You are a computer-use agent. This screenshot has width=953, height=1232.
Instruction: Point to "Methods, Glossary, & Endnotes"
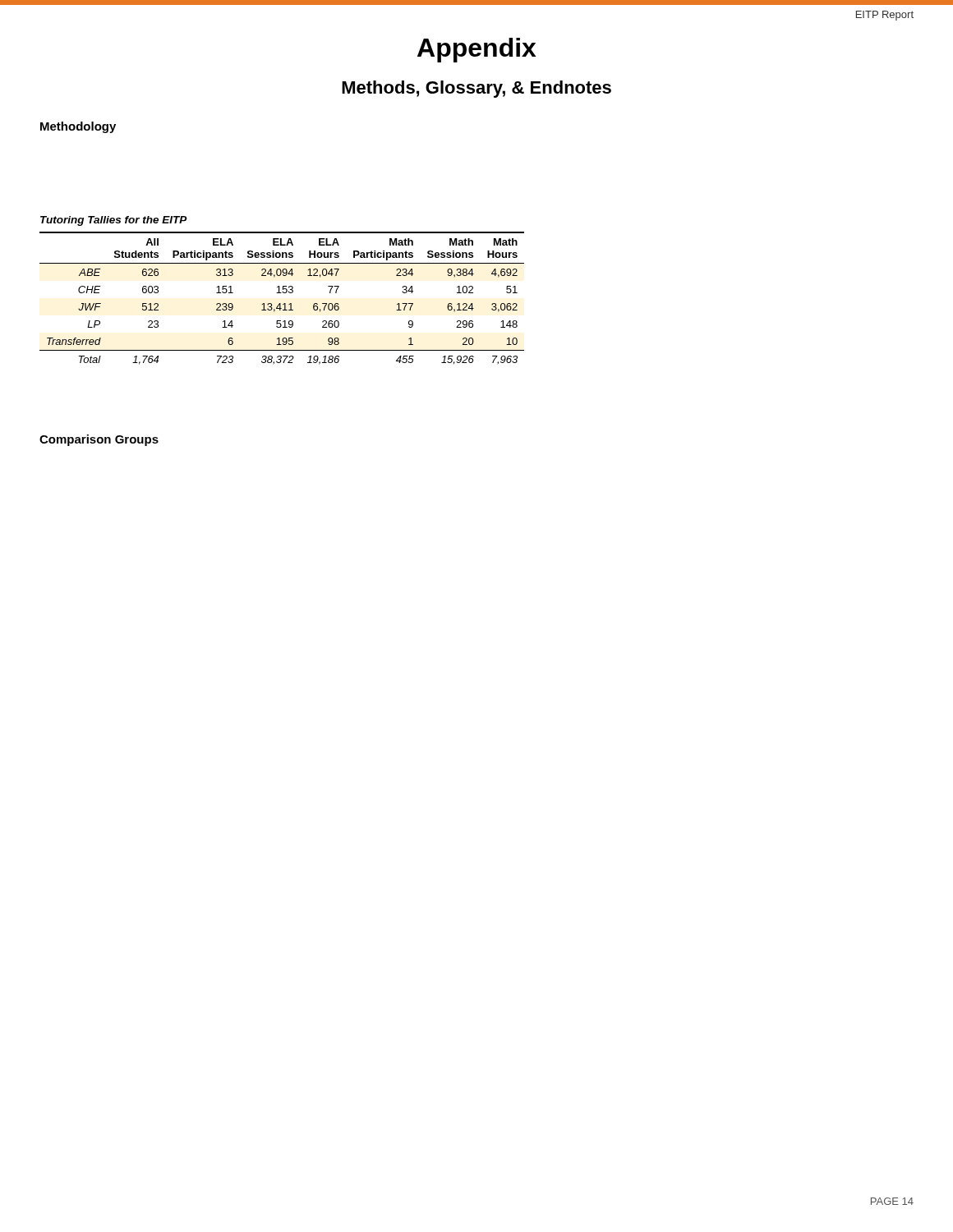pyautogui.click(x=476, y=87)
